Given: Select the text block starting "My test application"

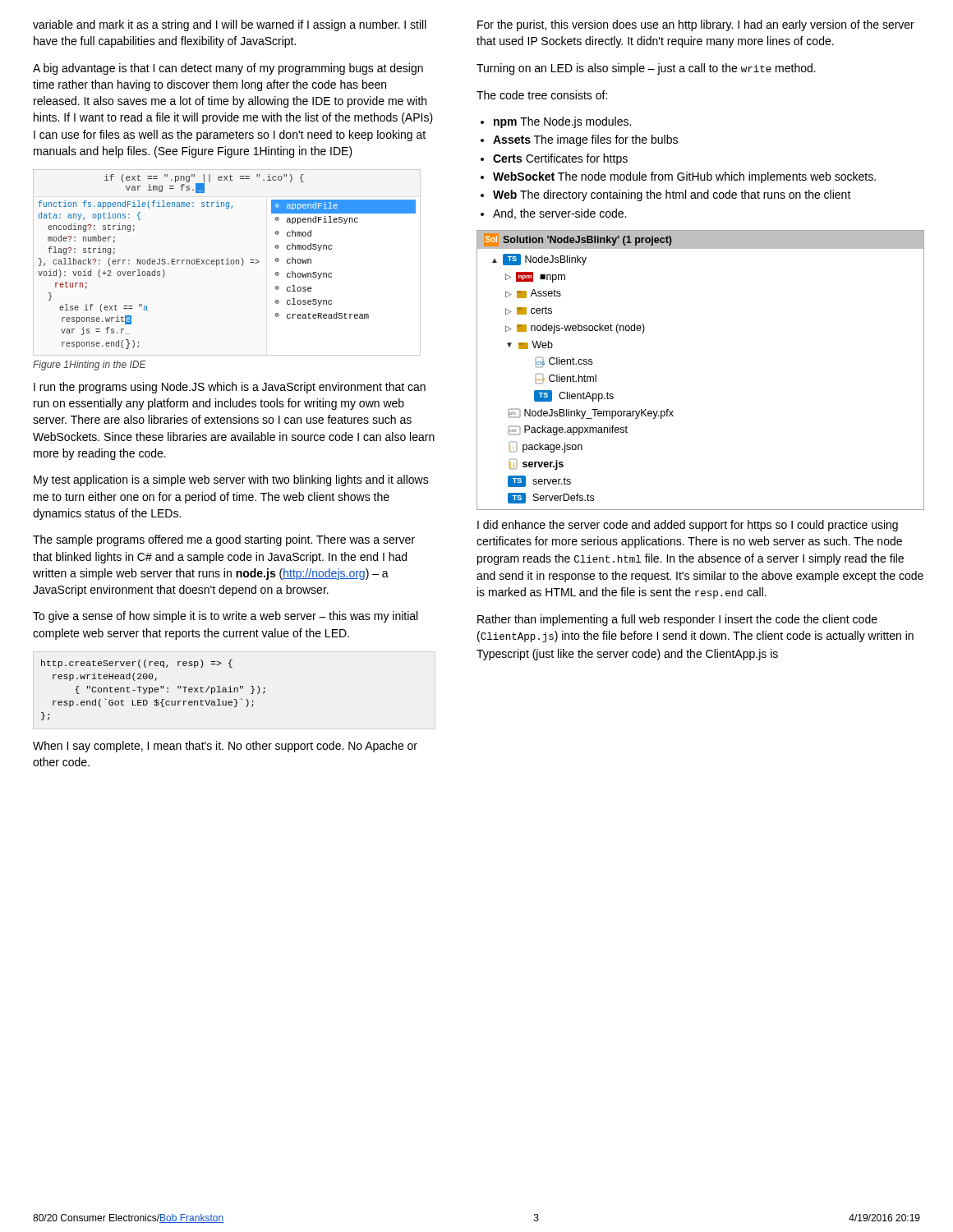Looking at the screenshot, I should pos(234,497).
